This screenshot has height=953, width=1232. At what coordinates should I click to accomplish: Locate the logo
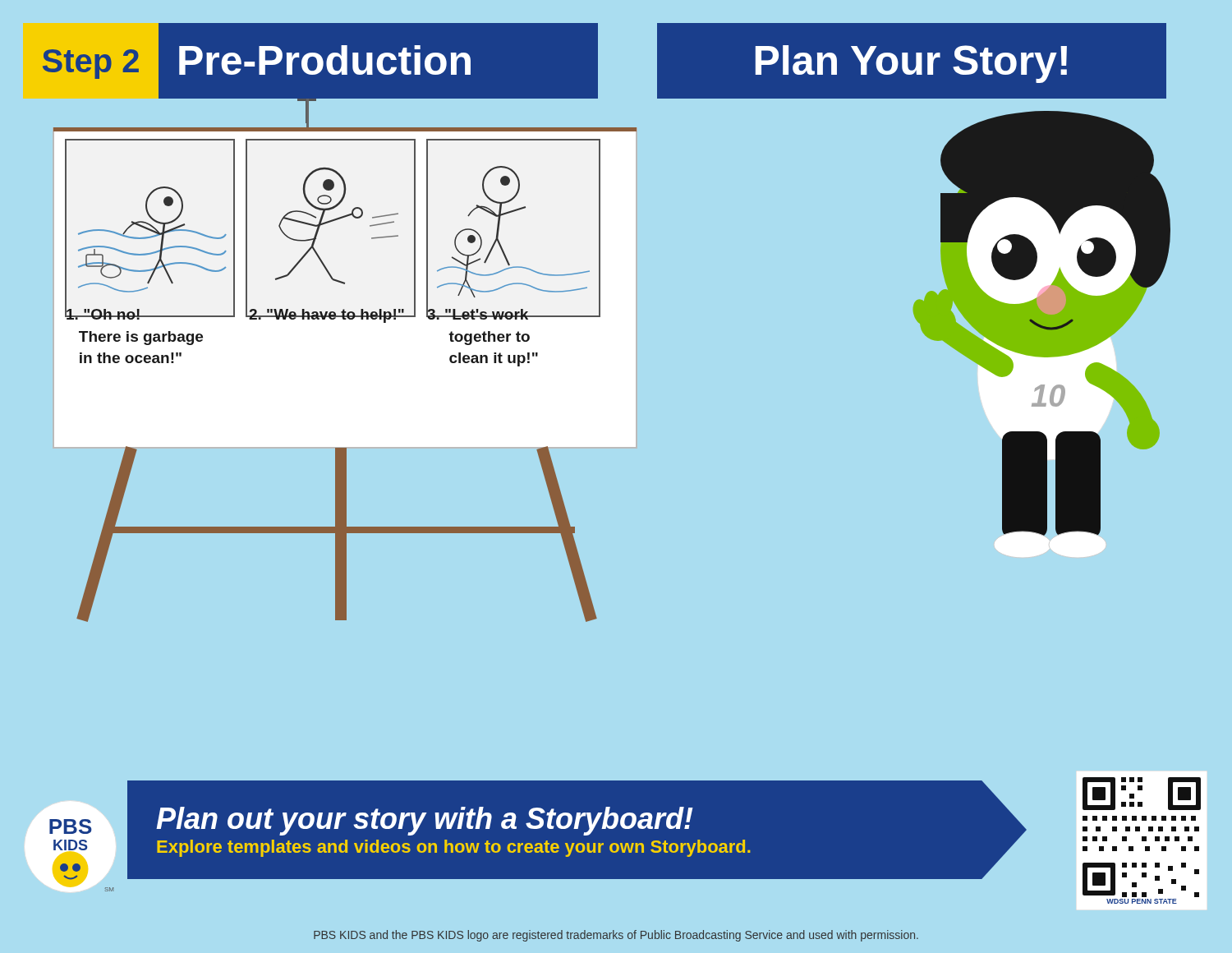click(70, 847)
